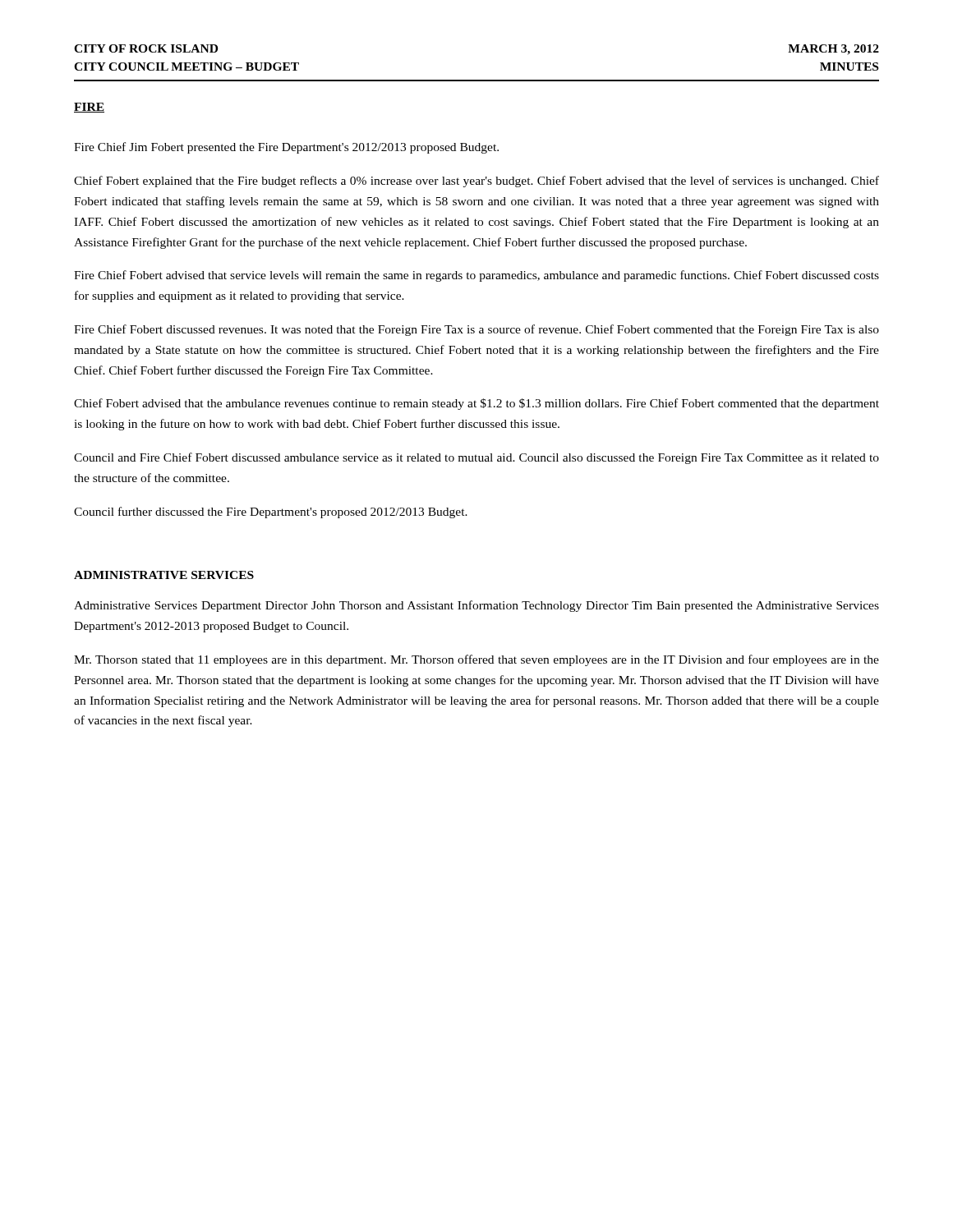
Task: Find the block on this page that starts "Fire Chief Jim"
Action: pos(287,147)
